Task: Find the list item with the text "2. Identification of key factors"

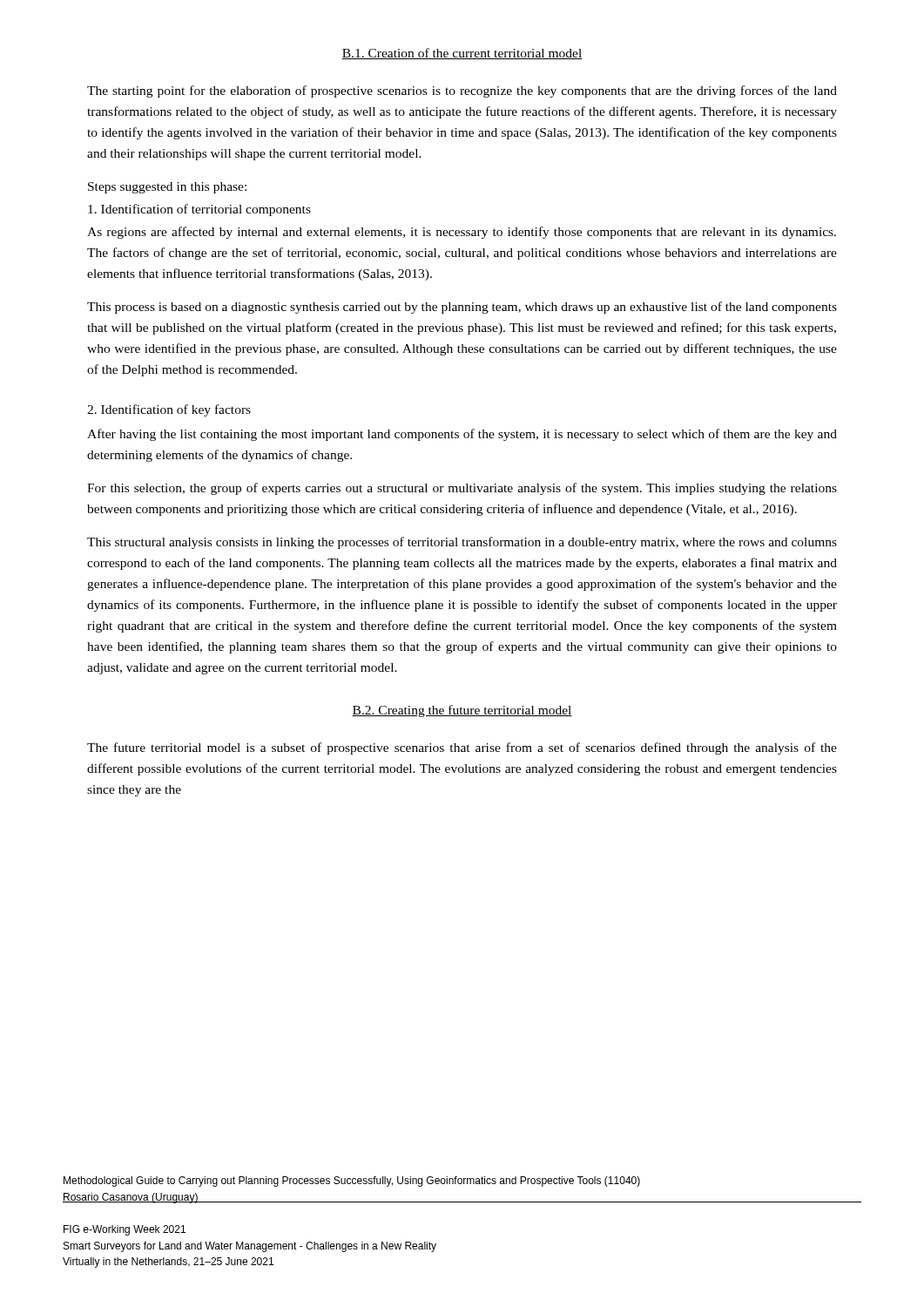Action: point(169,409)
